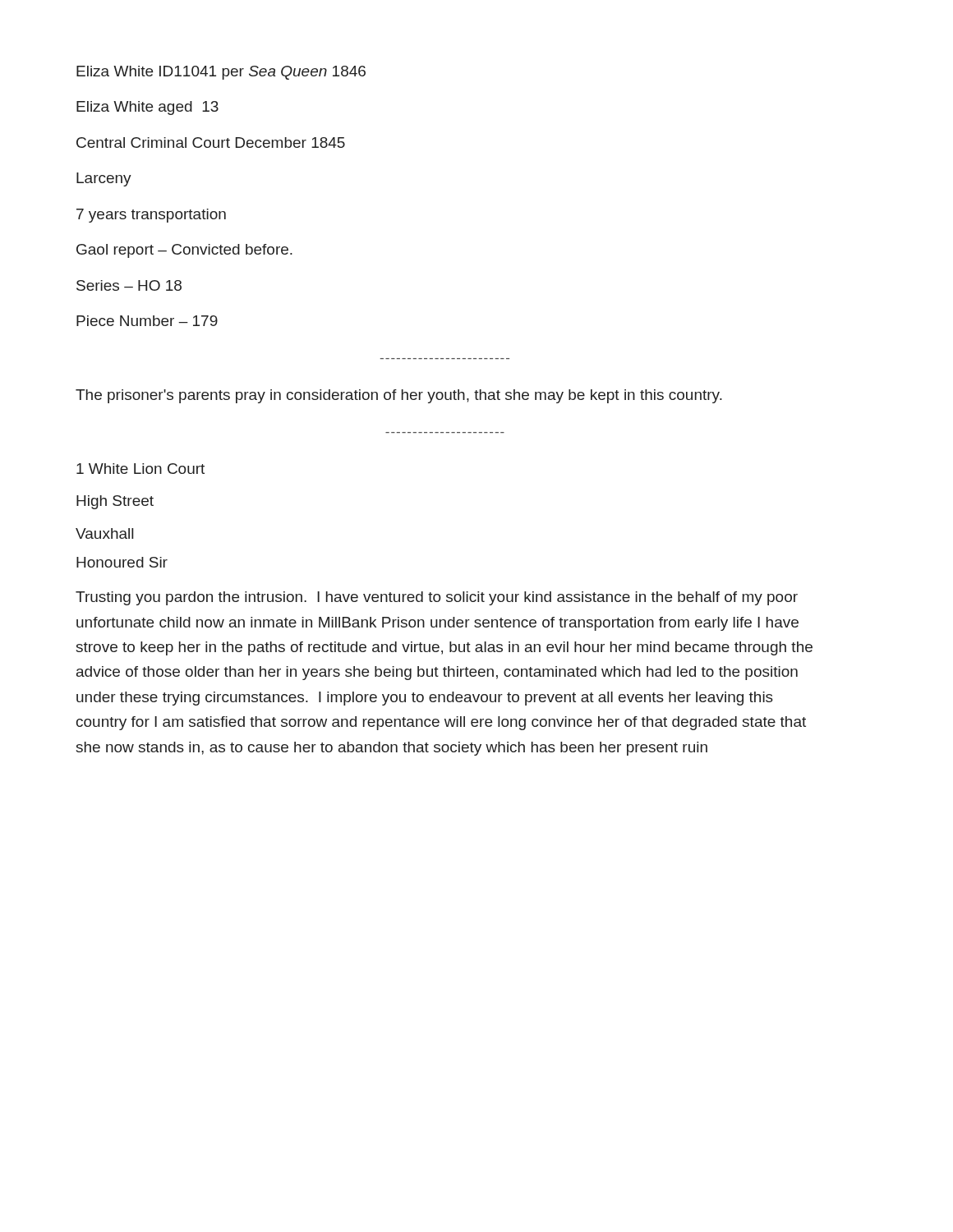Locate the block starting "The prisoner's parents"
Viewport: 953px width, 1232px height.
point(399,394)
